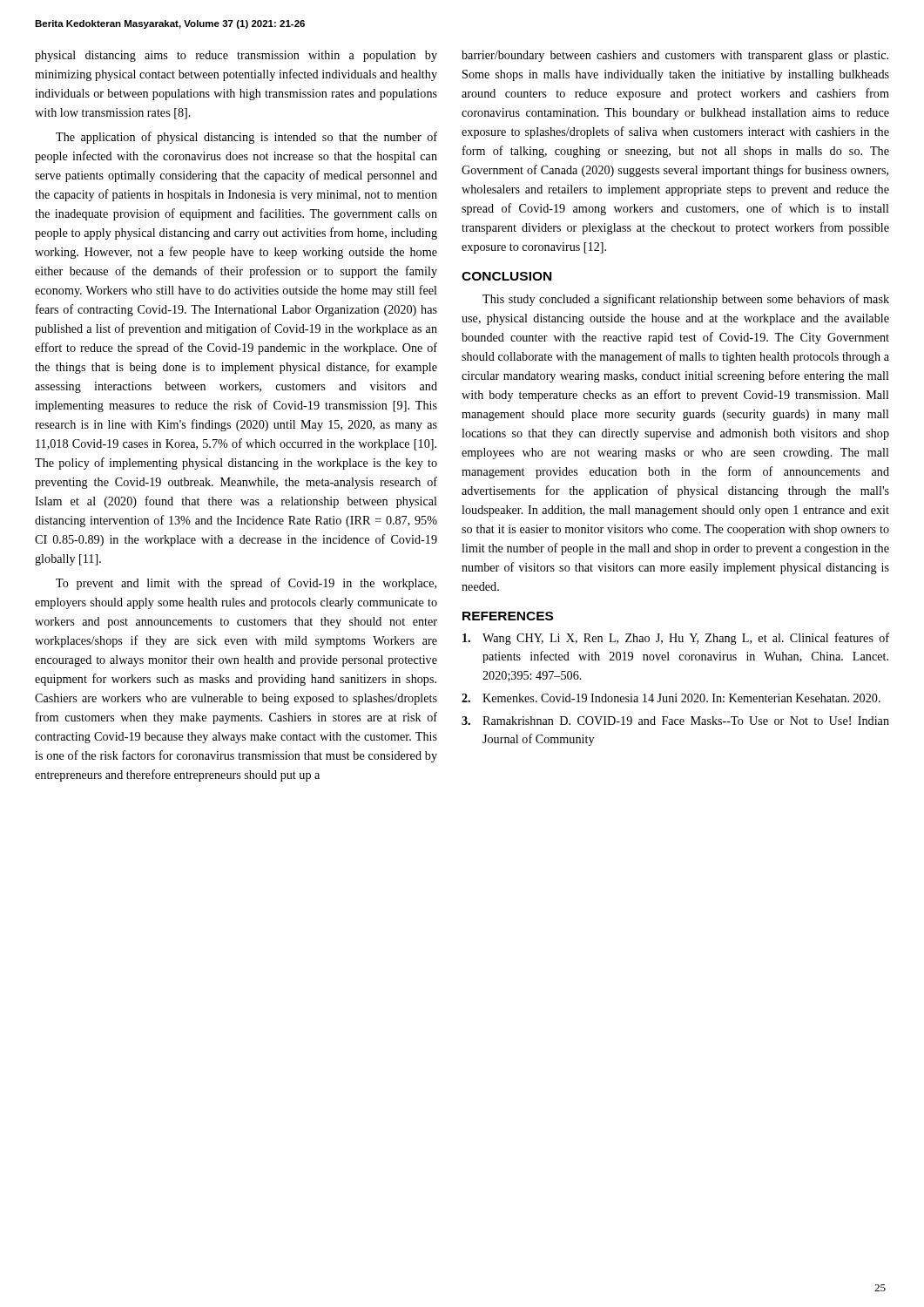This screenshot has width=924, height=1307.
Task: Locate the block of text that opens with "2. Kemenkes. Covid-19 Indonesia 14 Juni"
Action: point(675,698)
